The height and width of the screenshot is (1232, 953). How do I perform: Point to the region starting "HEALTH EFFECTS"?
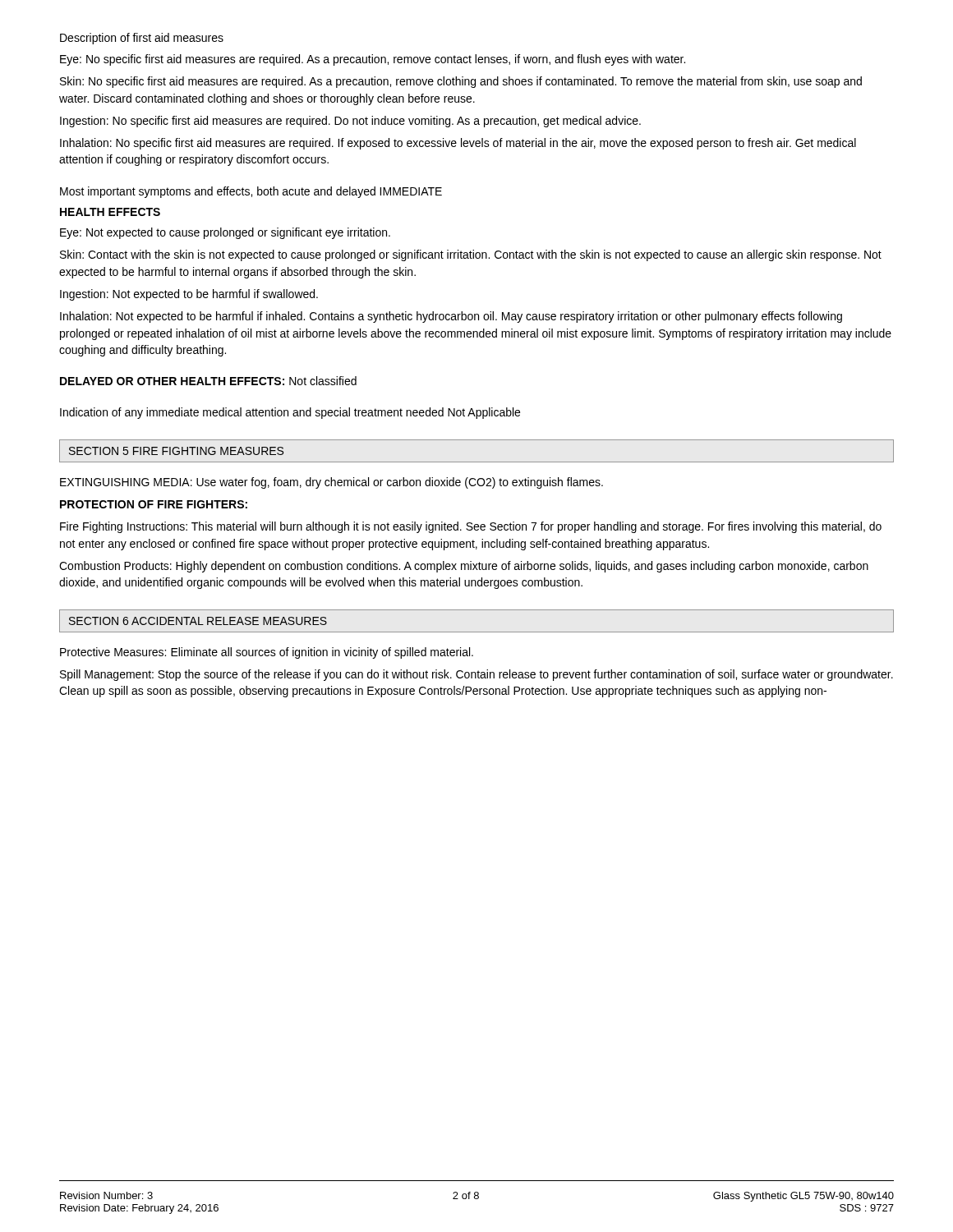pyautogui.click(x=110, y=212)
